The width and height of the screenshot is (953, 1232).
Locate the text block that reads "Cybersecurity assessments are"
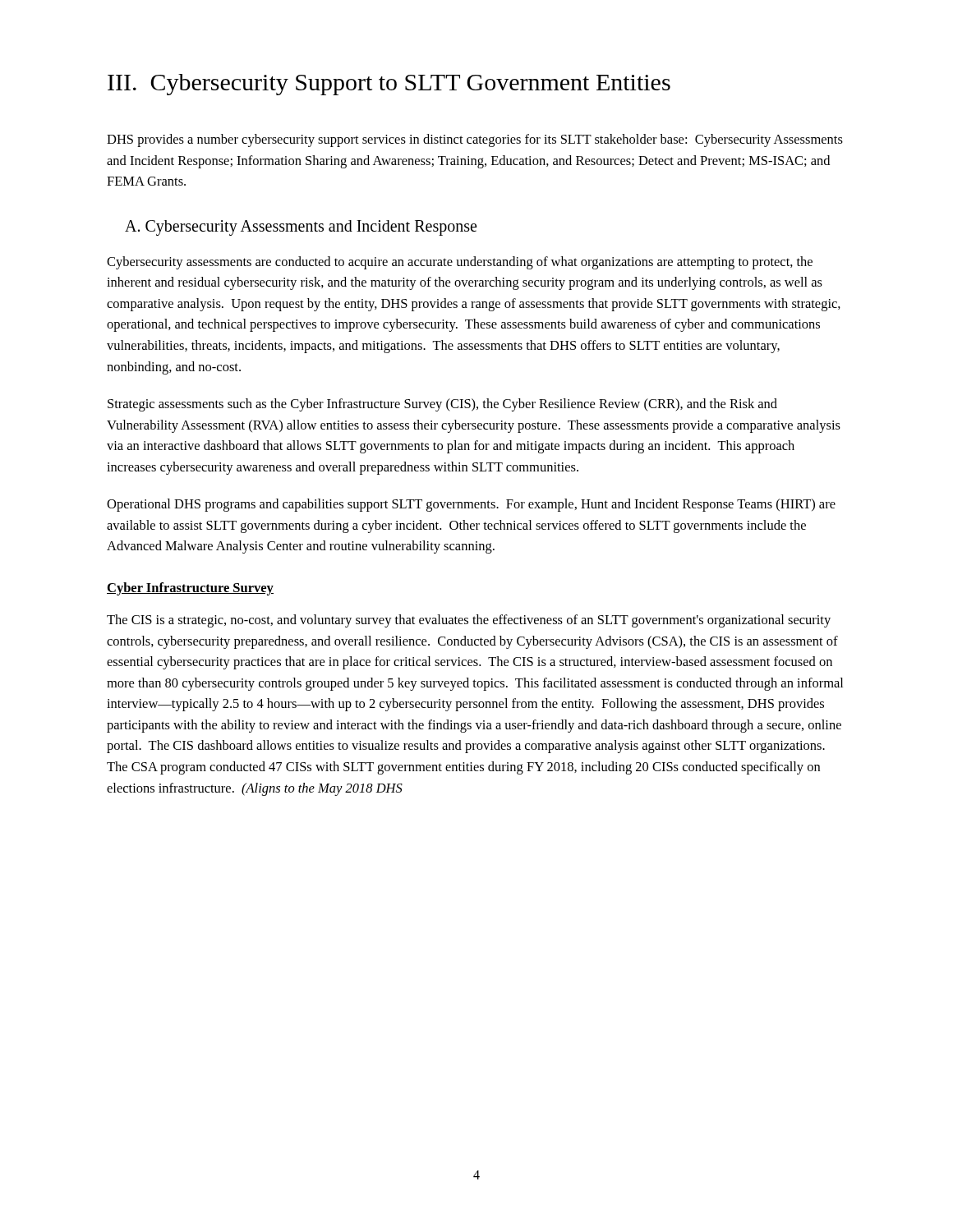474,314
